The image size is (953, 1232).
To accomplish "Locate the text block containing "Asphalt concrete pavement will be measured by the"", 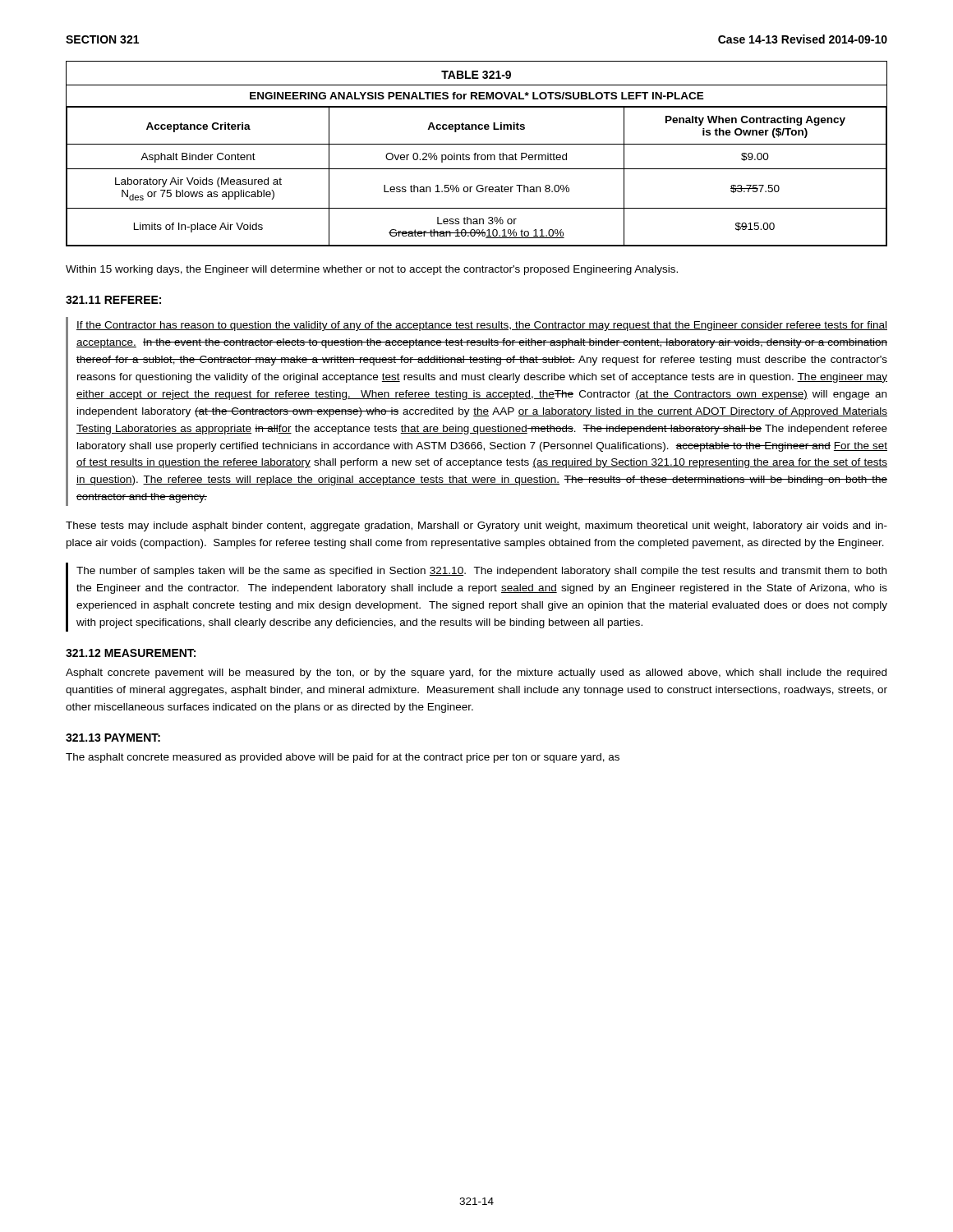I will pyautogui.click(x=476, y=689).
